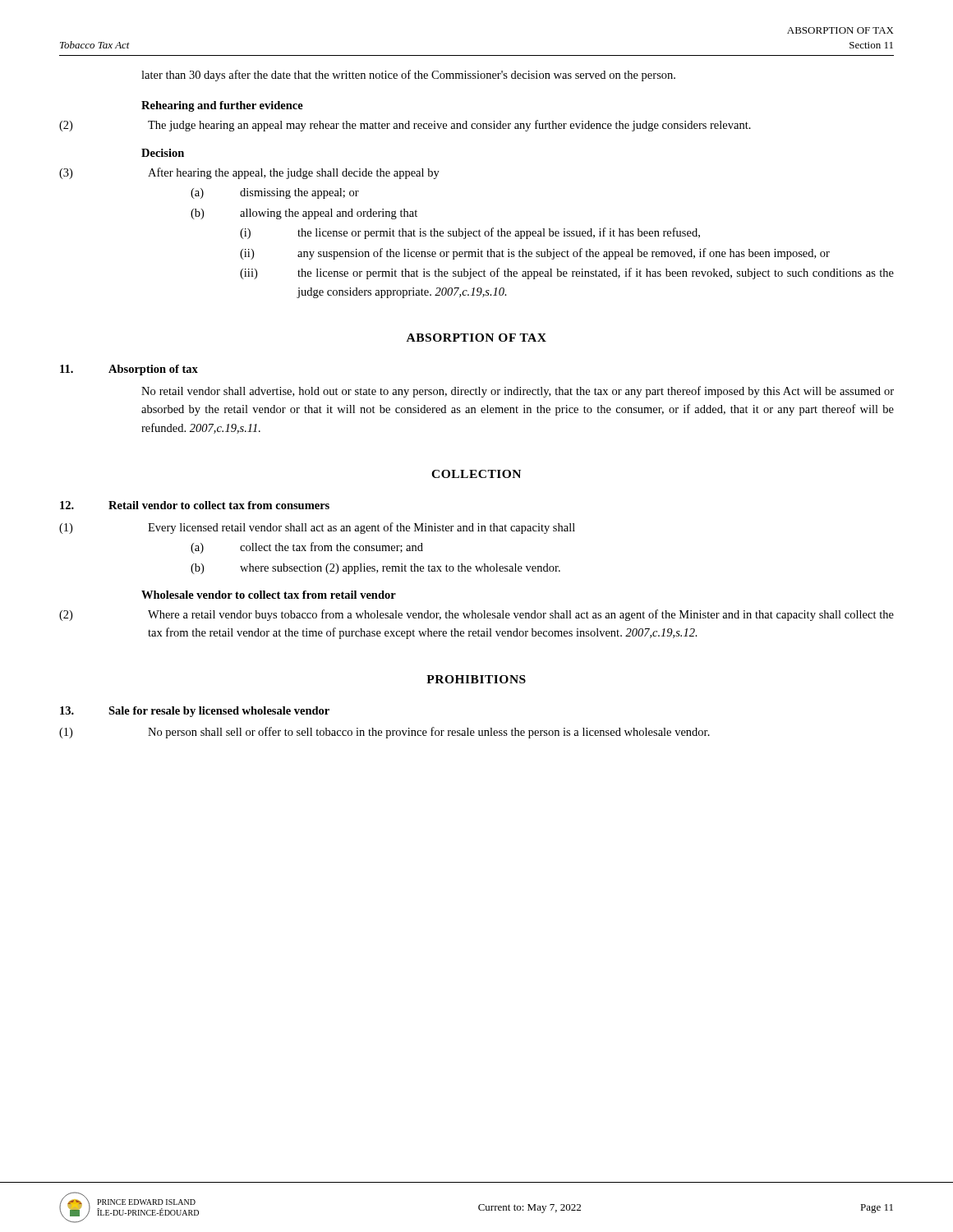The width and height of the screenshot is (953, 1232).
Task: Find the section header that reads "12. Retail vendor to collect"
Action: [x=194, y=505]
